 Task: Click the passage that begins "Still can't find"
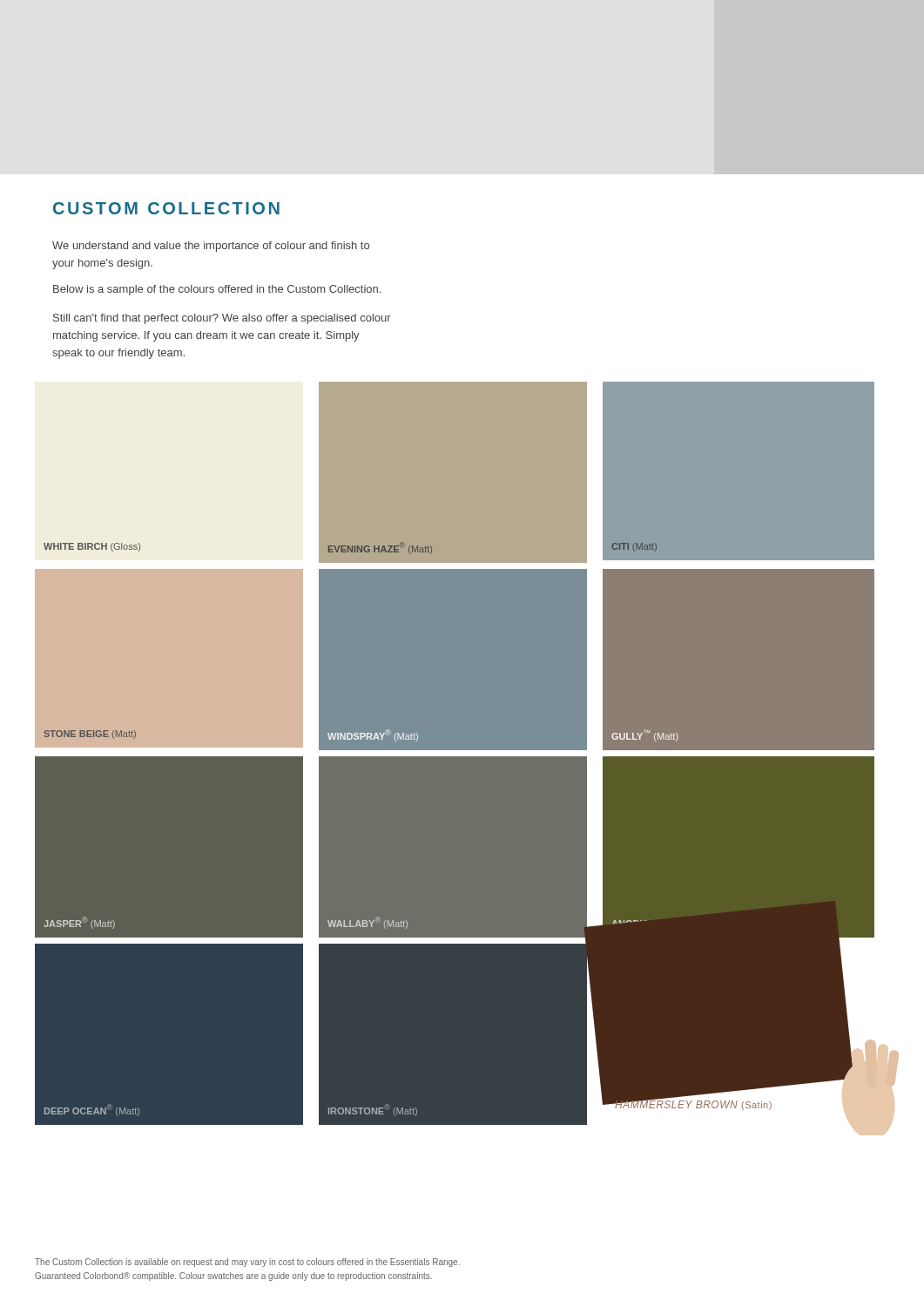(x=221, y=335)
